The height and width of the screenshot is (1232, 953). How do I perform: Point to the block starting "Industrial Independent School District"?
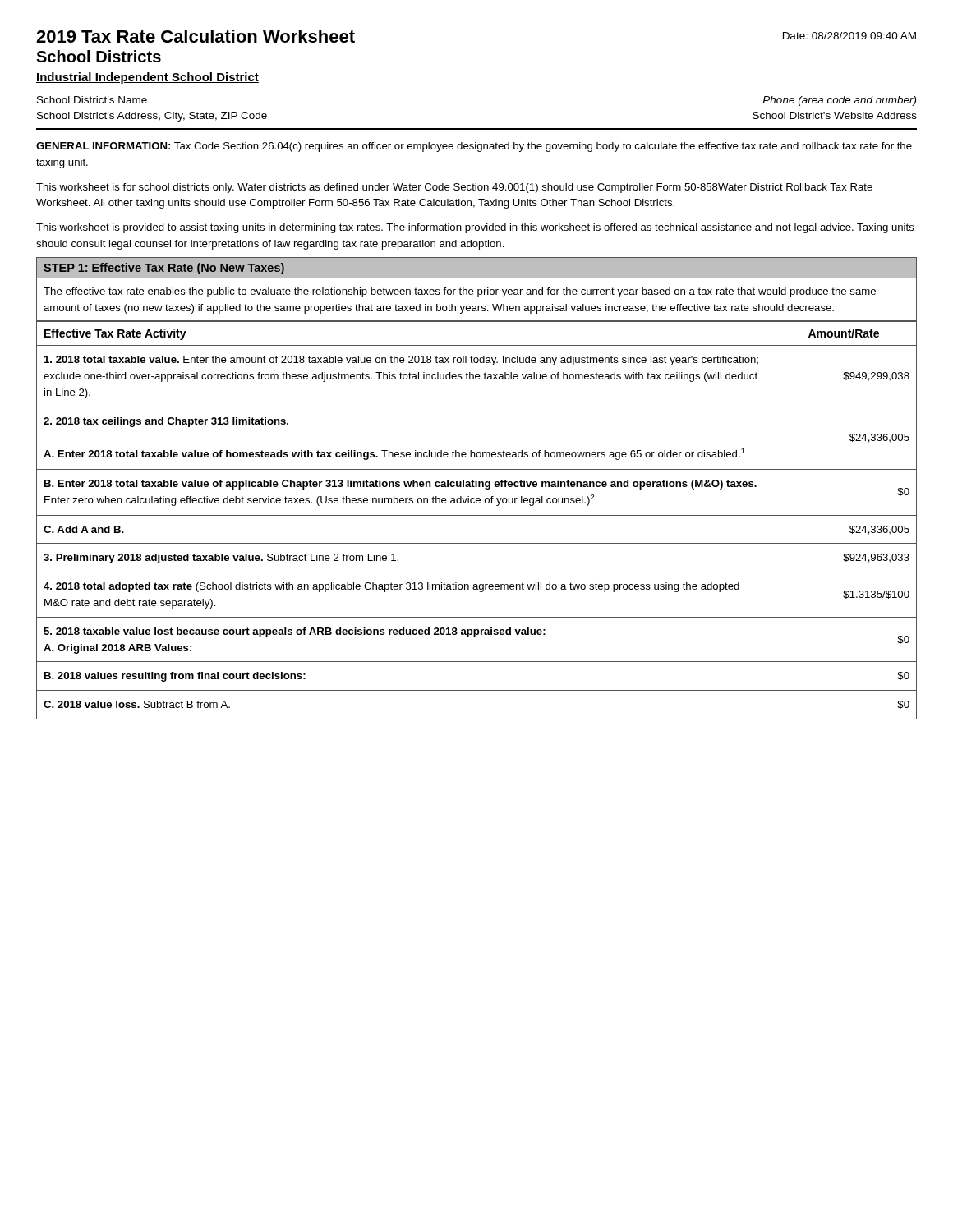pos(196,77)
